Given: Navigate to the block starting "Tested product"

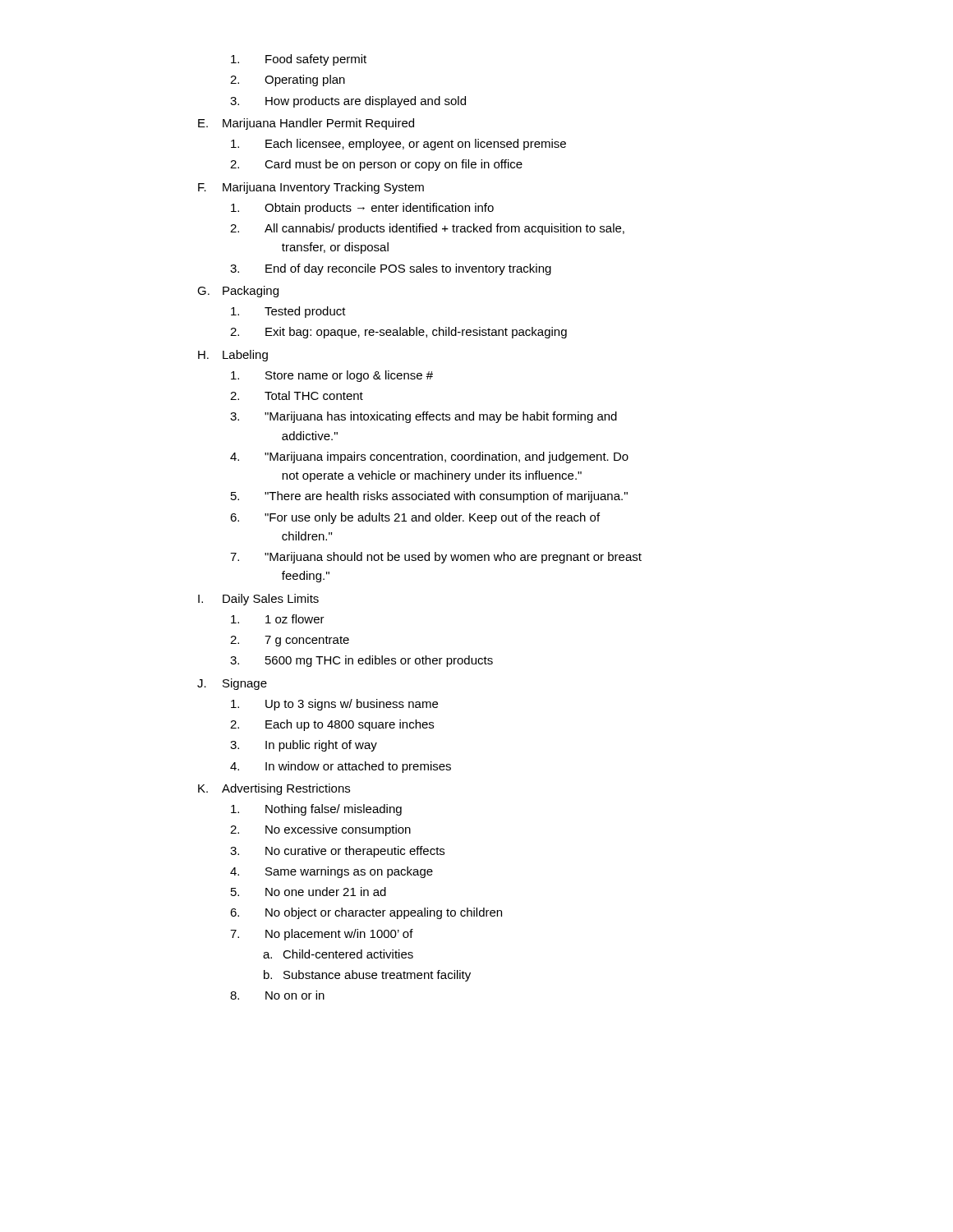Looking at the screenshot, I should click(288, 312).
